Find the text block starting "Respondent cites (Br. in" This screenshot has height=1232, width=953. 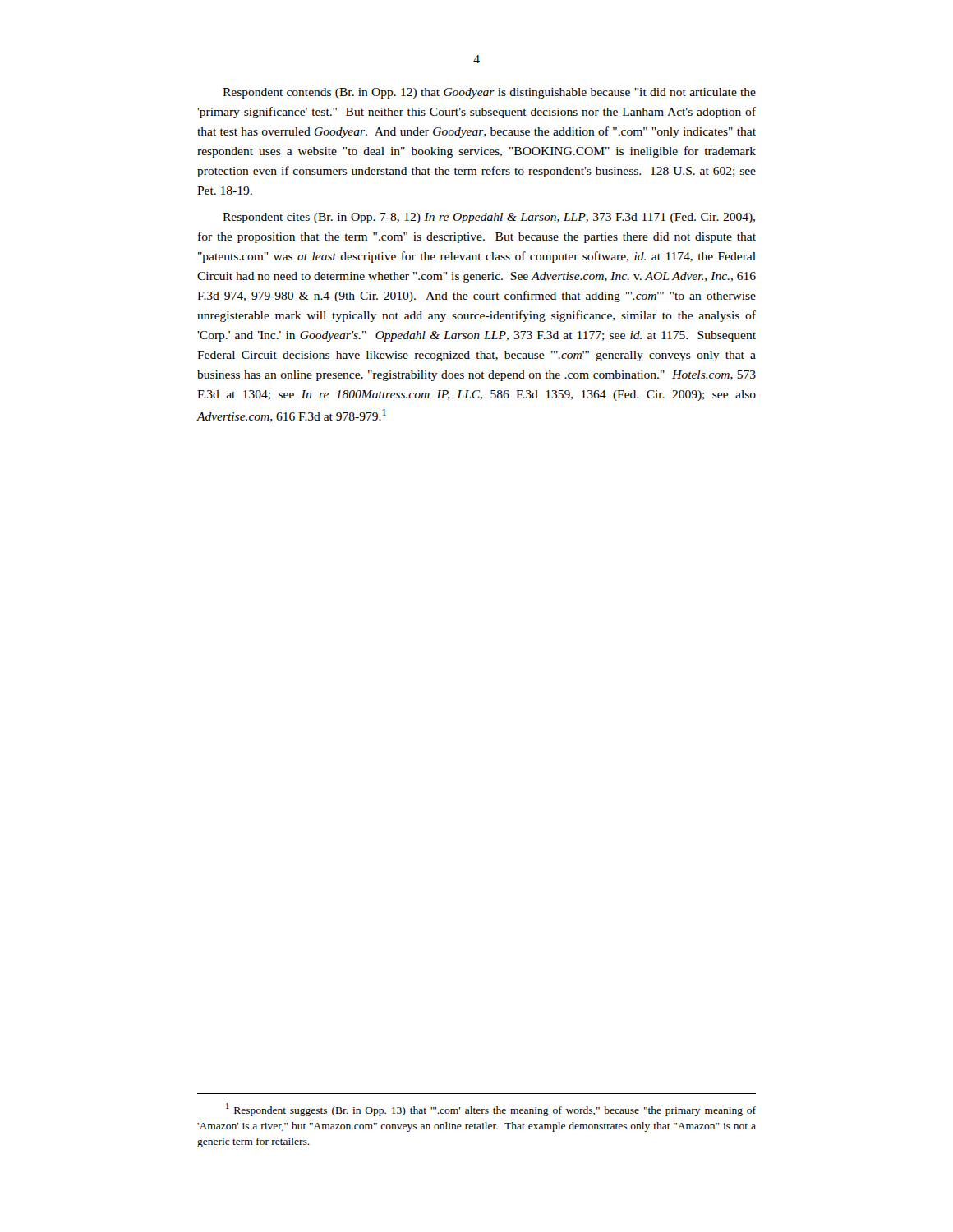(476, 316)
